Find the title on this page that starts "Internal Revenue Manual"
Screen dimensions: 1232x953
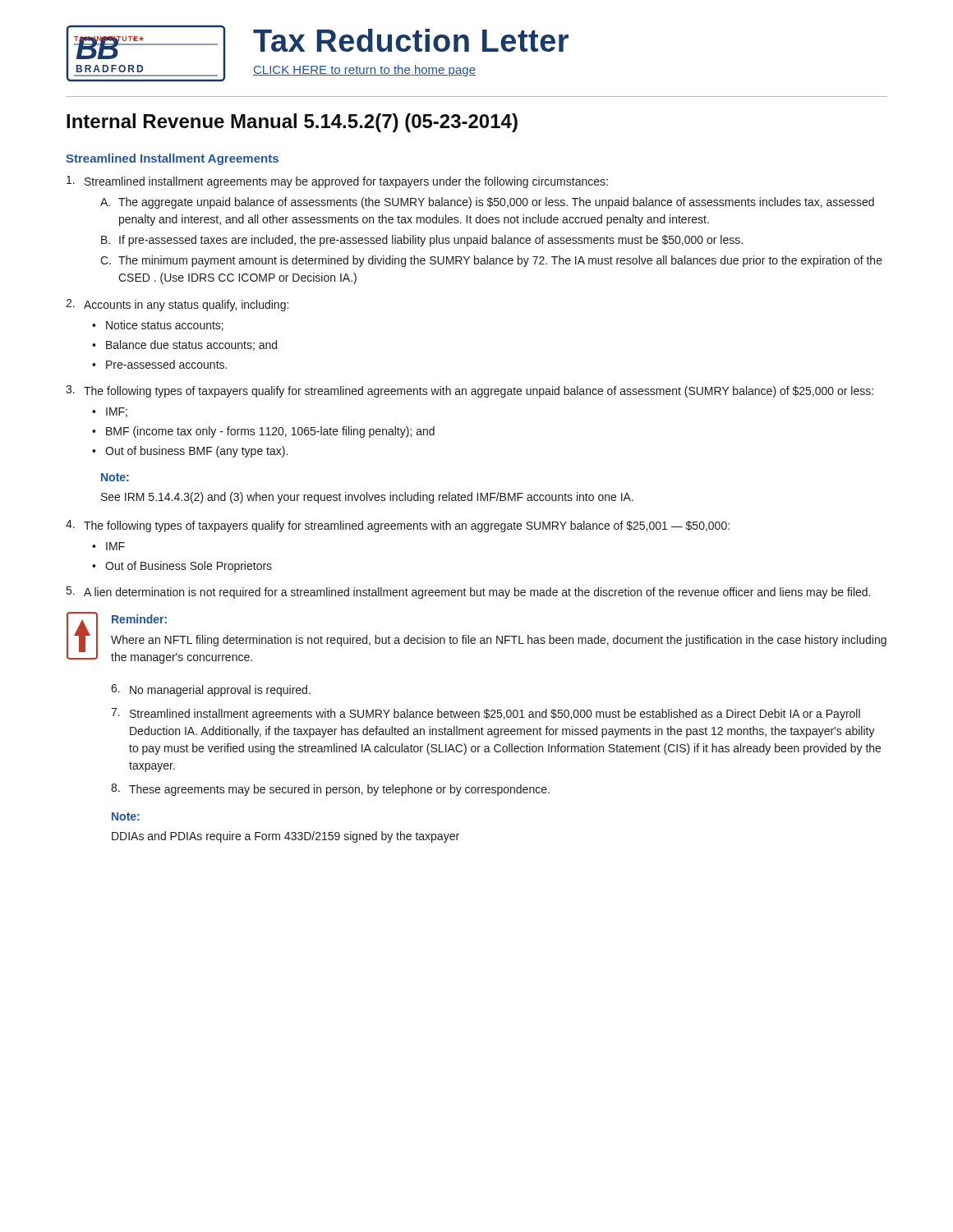click(x=292, y=121)
